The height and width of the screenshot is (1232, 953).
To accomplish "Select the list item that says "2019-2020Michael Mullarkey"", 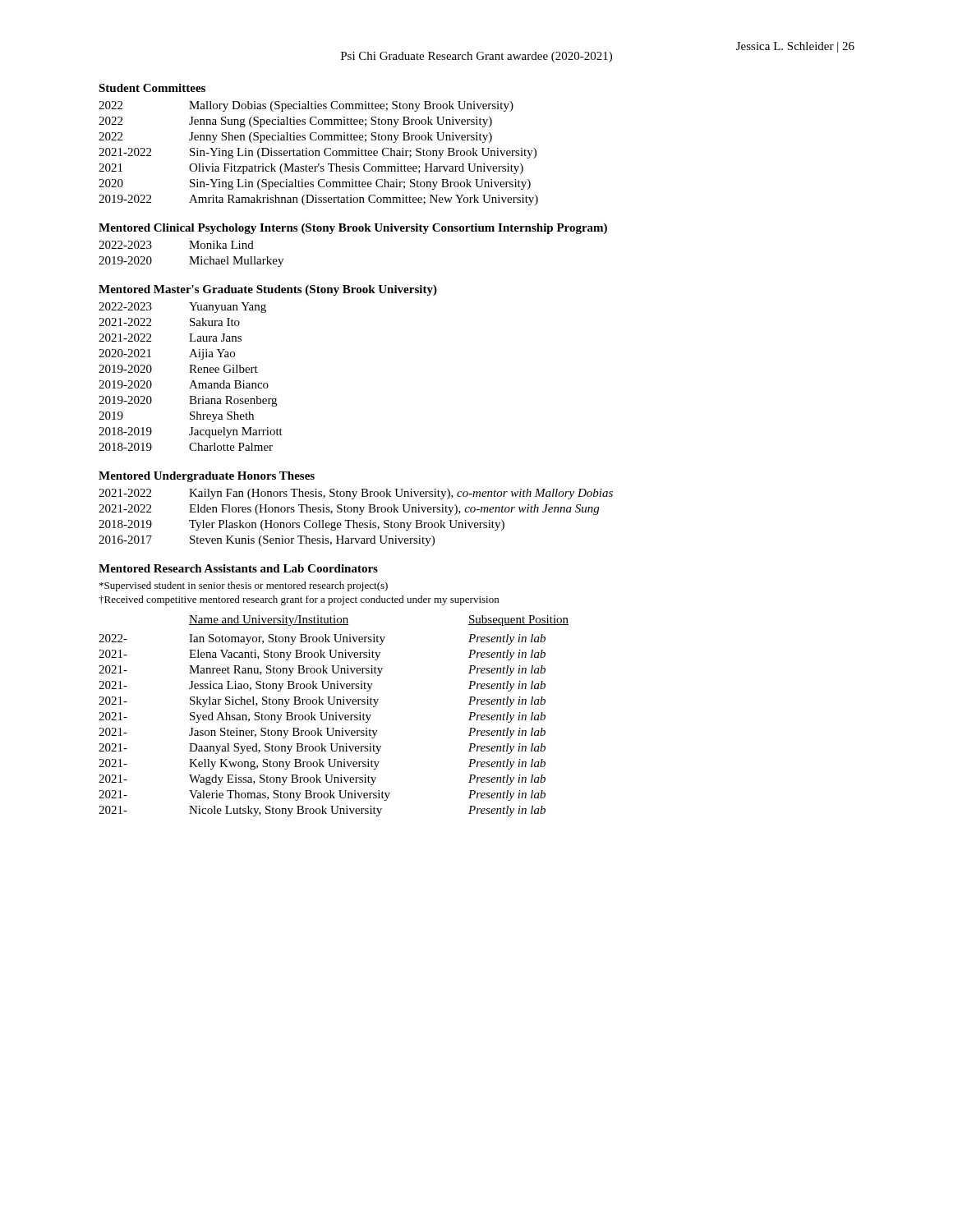I will (x=191, y=262).
